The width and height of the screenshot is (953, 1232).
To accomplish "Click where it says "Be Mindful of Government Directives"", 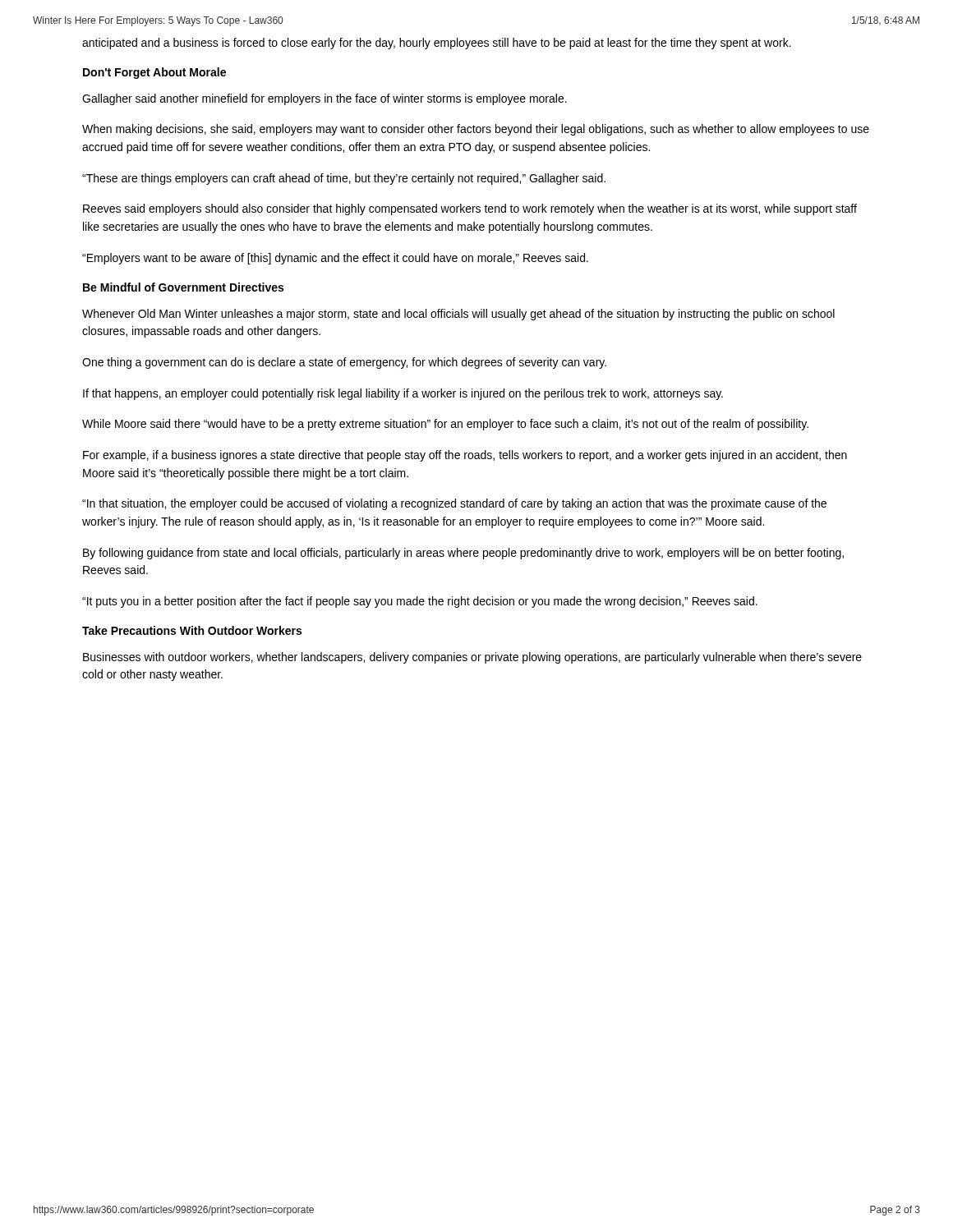I will coord(183,287).
